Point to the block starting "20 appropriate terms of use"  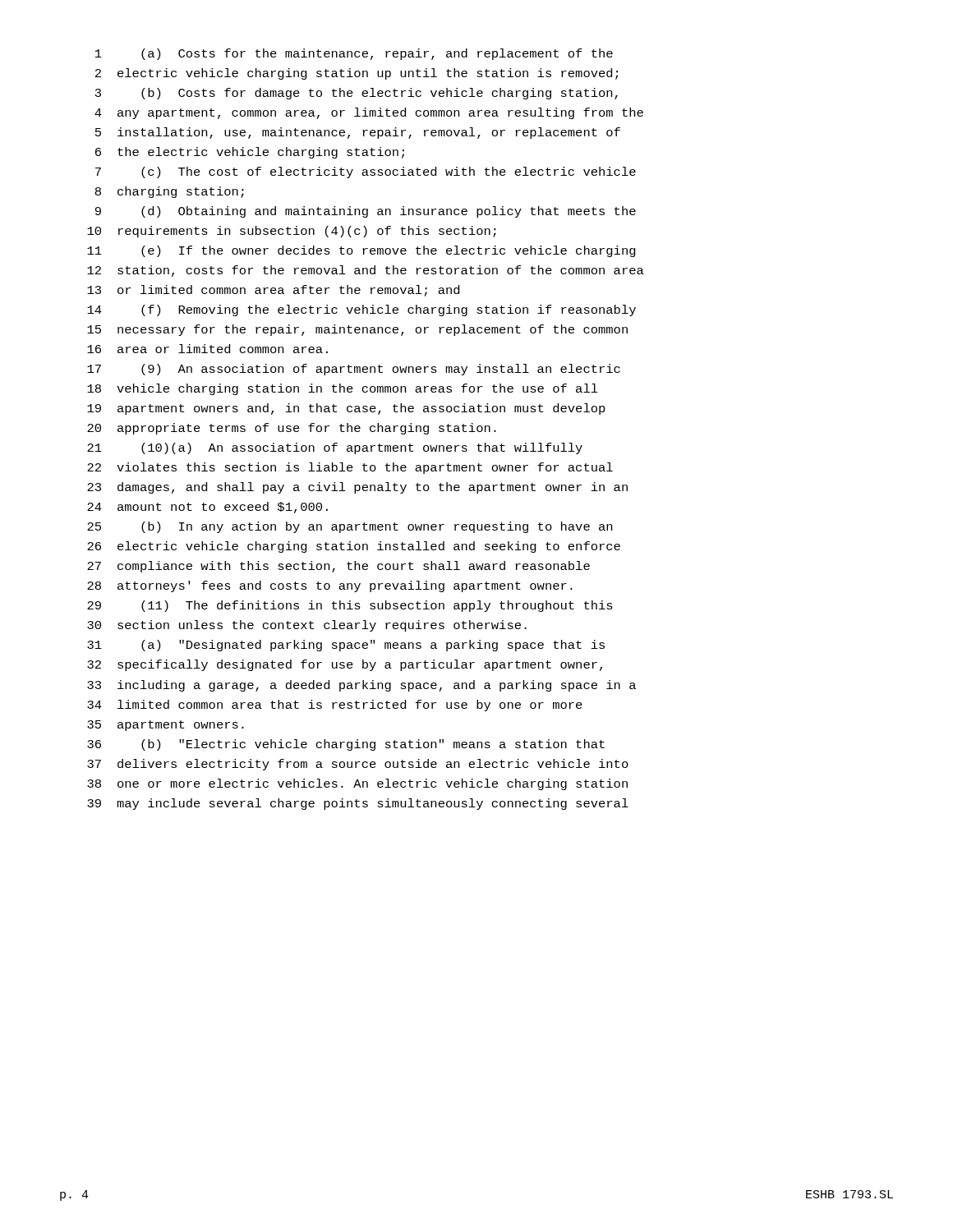(476, 429)
